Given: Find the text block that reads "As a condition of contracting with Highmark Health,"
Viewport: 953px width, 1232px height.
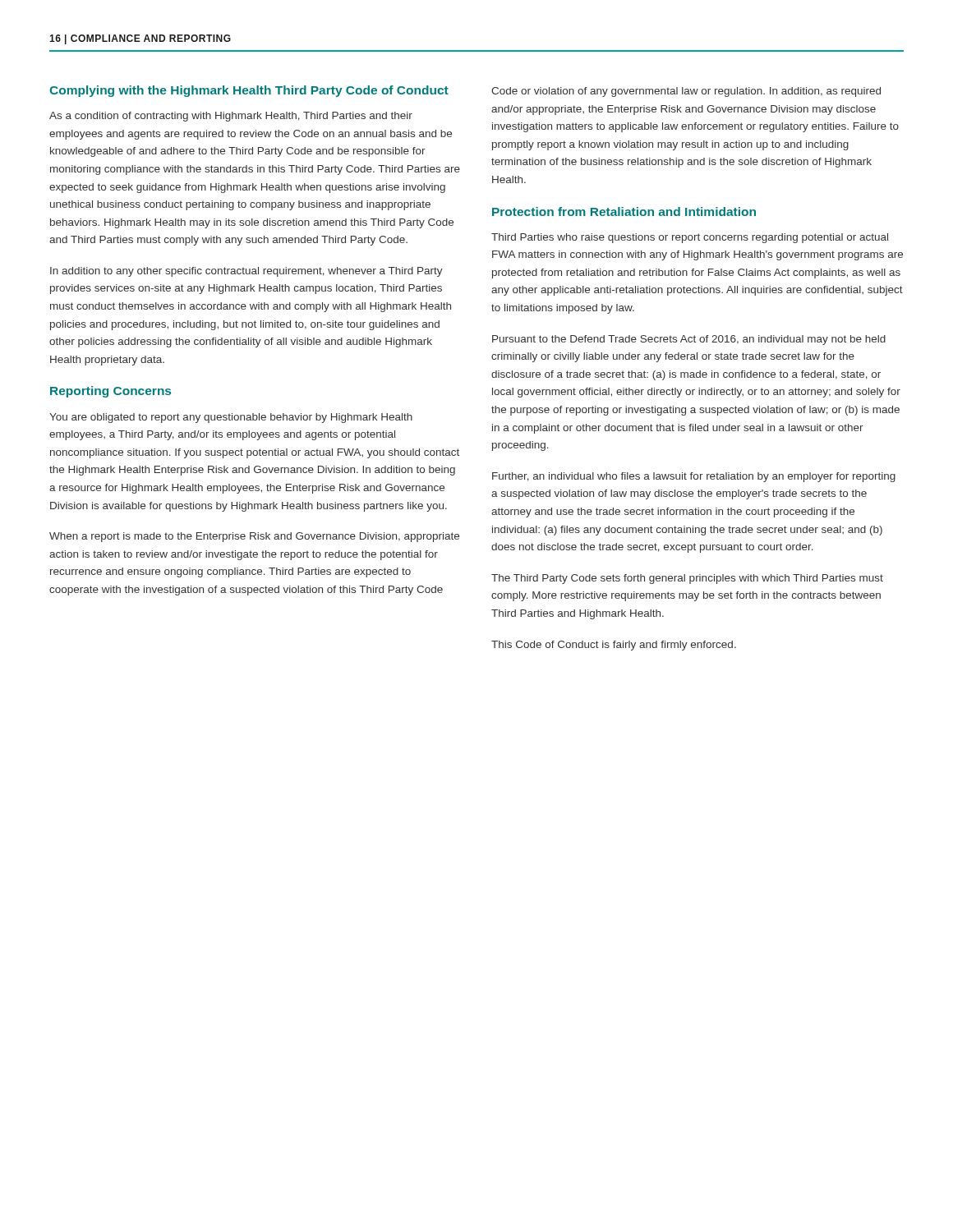Looking at the screenshot, I should (255, 178).
